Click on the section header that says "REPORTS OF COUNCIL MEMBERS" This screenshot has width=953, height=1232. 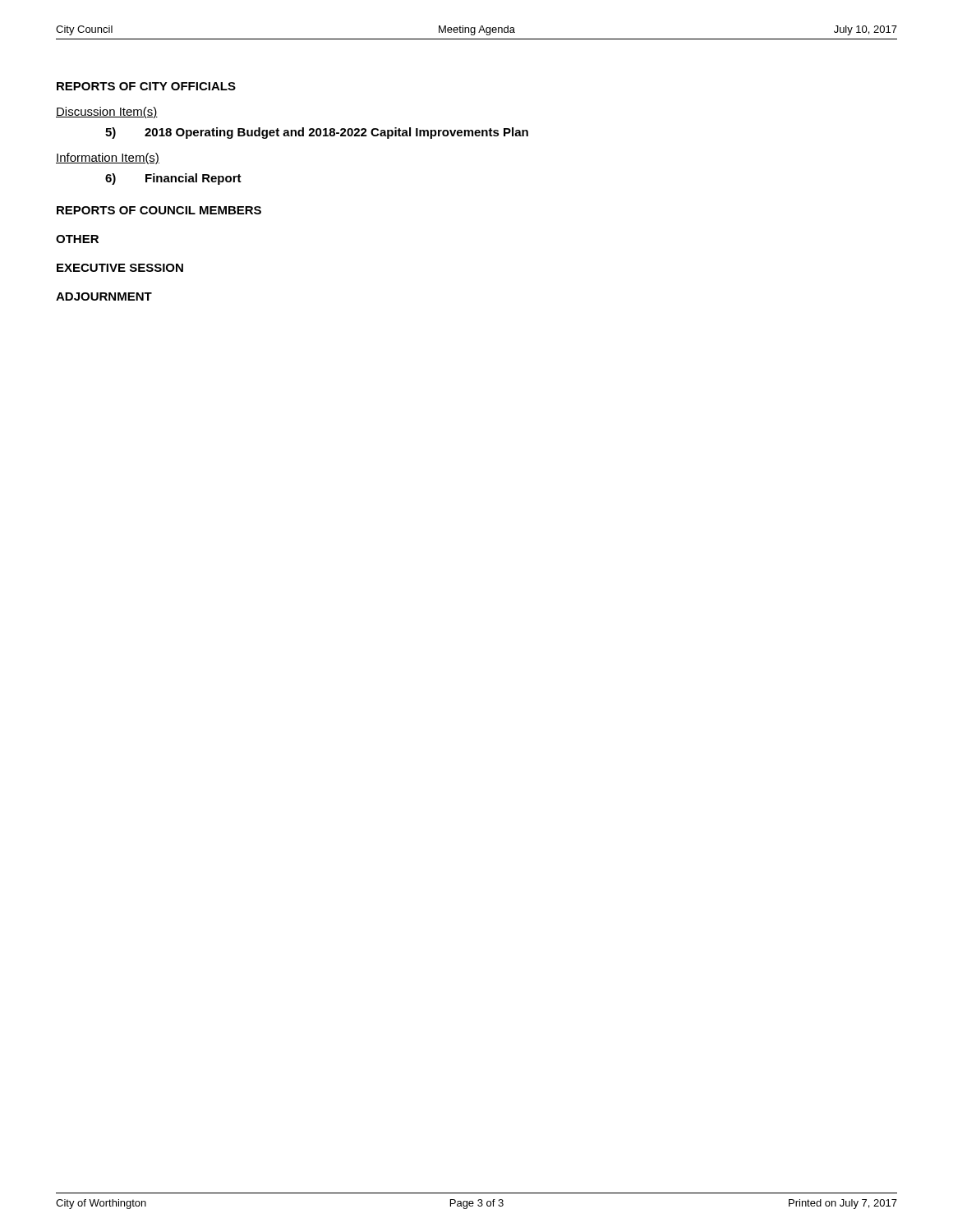pyautogui.click(x=159, y=210)
